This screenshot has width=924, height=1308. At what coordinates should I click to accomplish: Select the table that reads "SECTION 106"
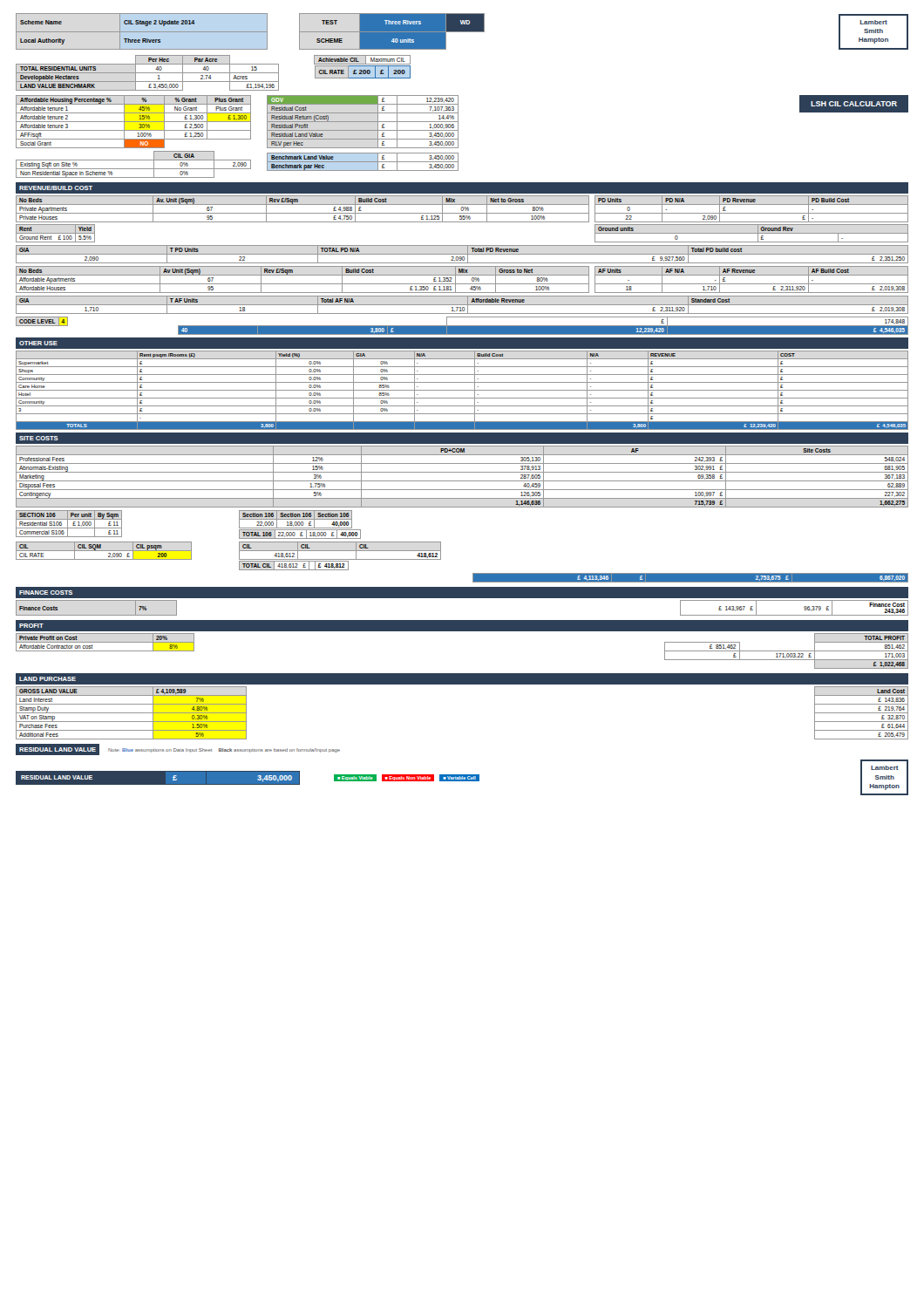[x=125, y=525]
